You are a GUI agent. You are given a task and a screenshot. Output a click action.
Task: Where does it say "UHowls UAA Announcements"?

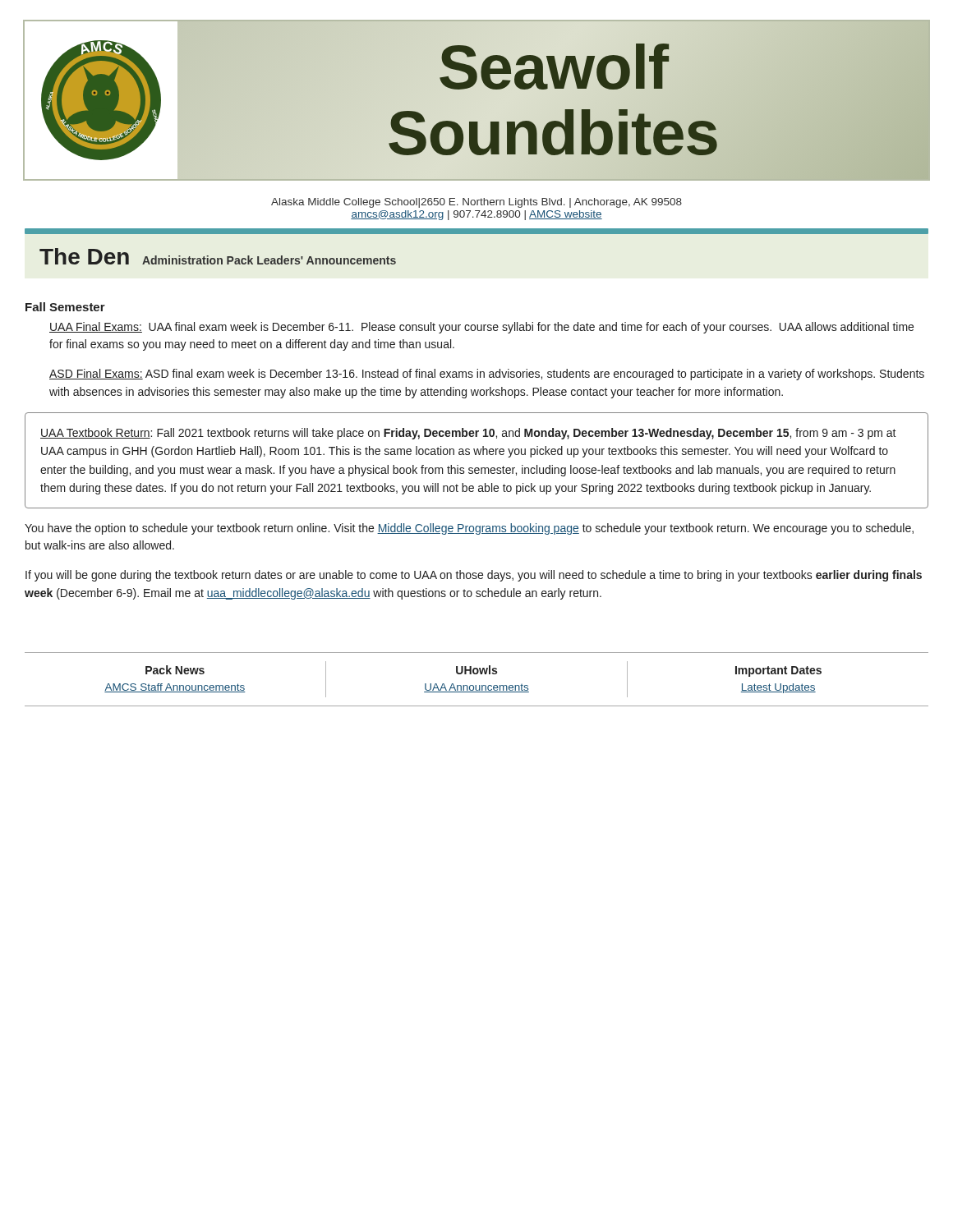tap(476, 678)
